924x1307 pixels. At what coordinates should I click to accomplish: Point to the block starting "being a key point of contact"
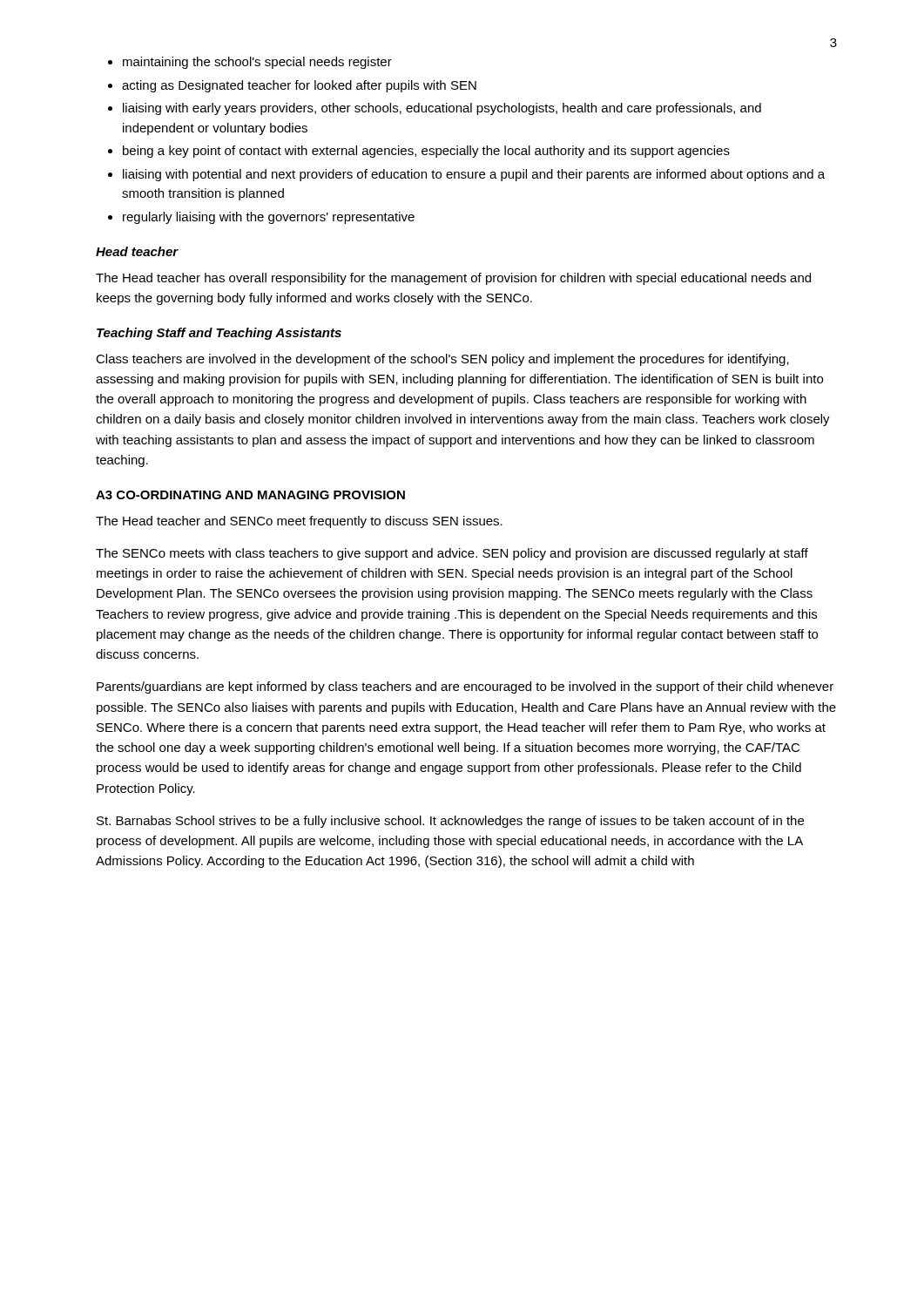[x=426, y=150]
